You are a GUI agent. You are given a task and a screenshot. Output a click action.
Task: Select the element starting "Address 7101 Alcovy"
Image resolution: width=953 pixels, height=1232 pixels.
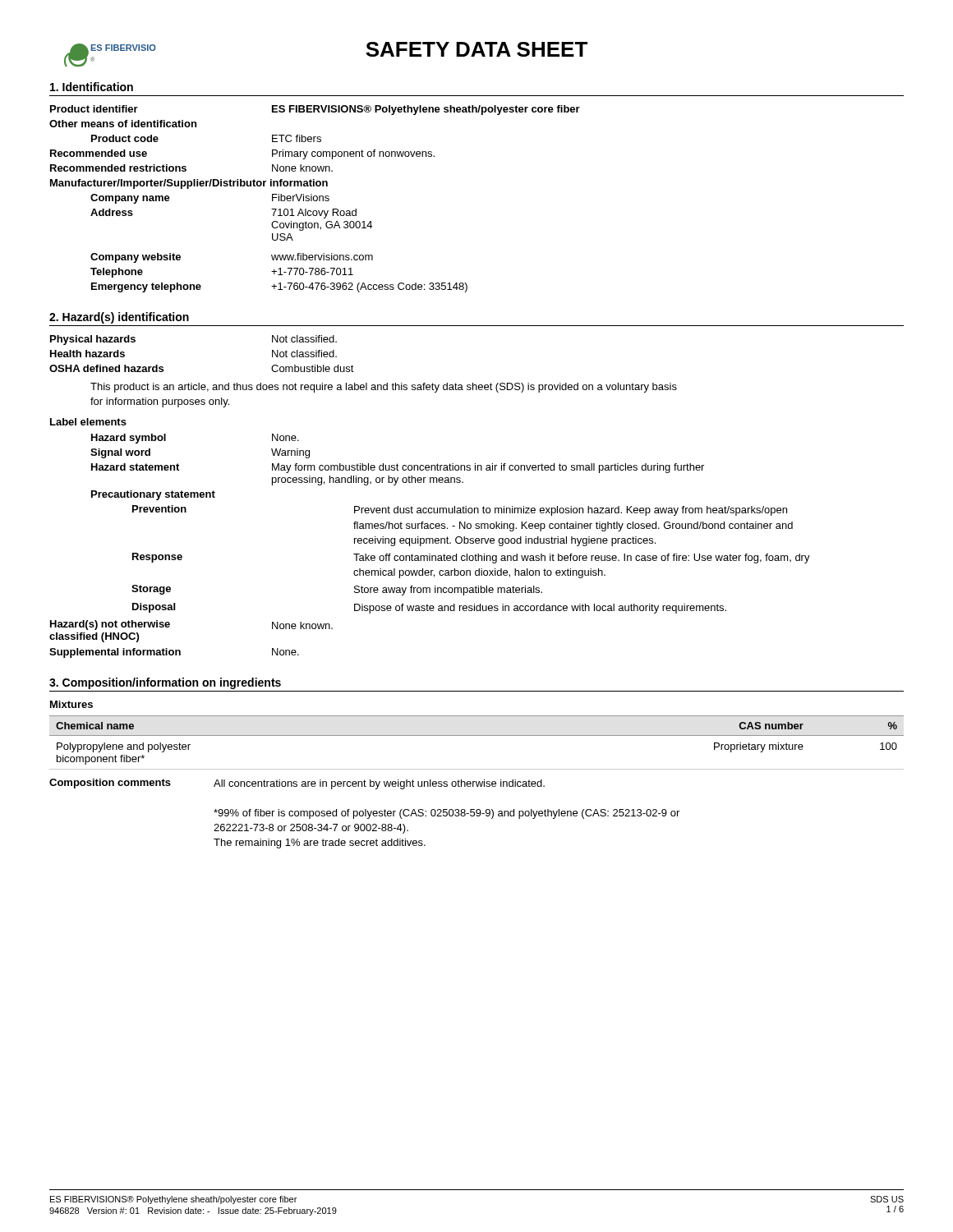[116, 213]
